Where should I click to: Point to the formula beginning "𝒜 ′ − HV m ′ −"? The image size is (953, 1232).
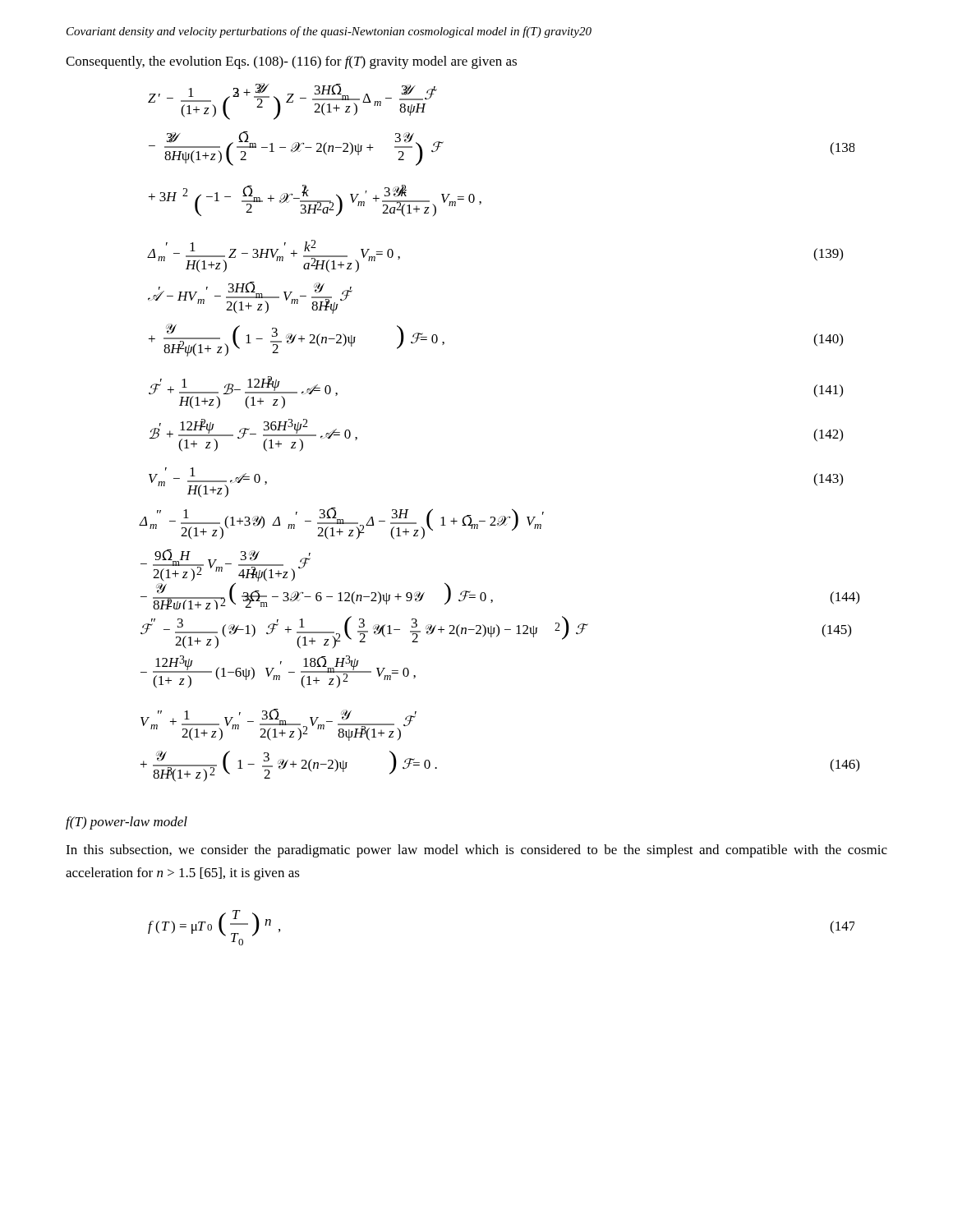pos(250,298)
